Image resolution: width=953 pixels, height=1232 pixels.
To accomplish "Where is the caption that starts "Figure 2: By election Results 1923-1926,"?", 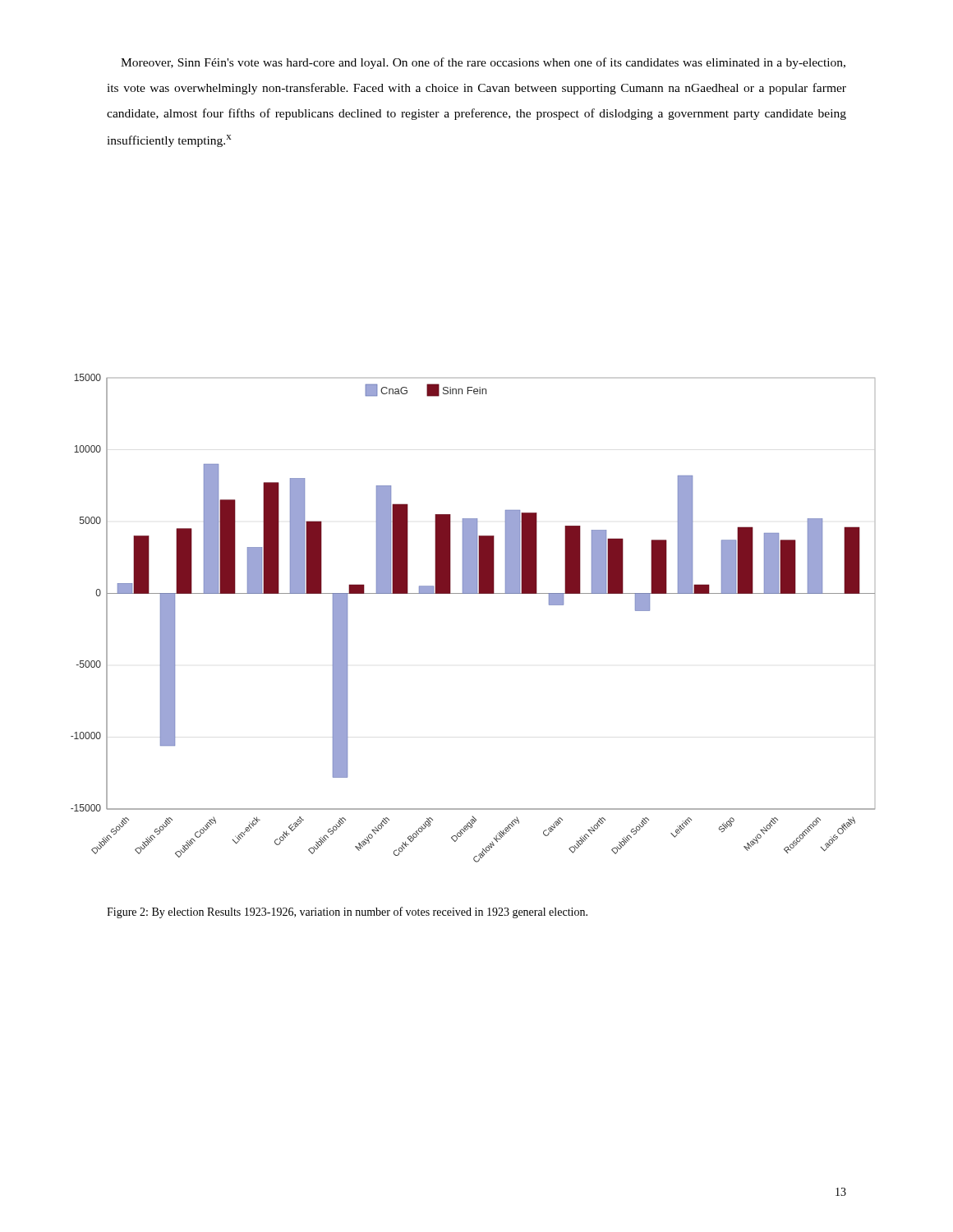I will 348,912.
